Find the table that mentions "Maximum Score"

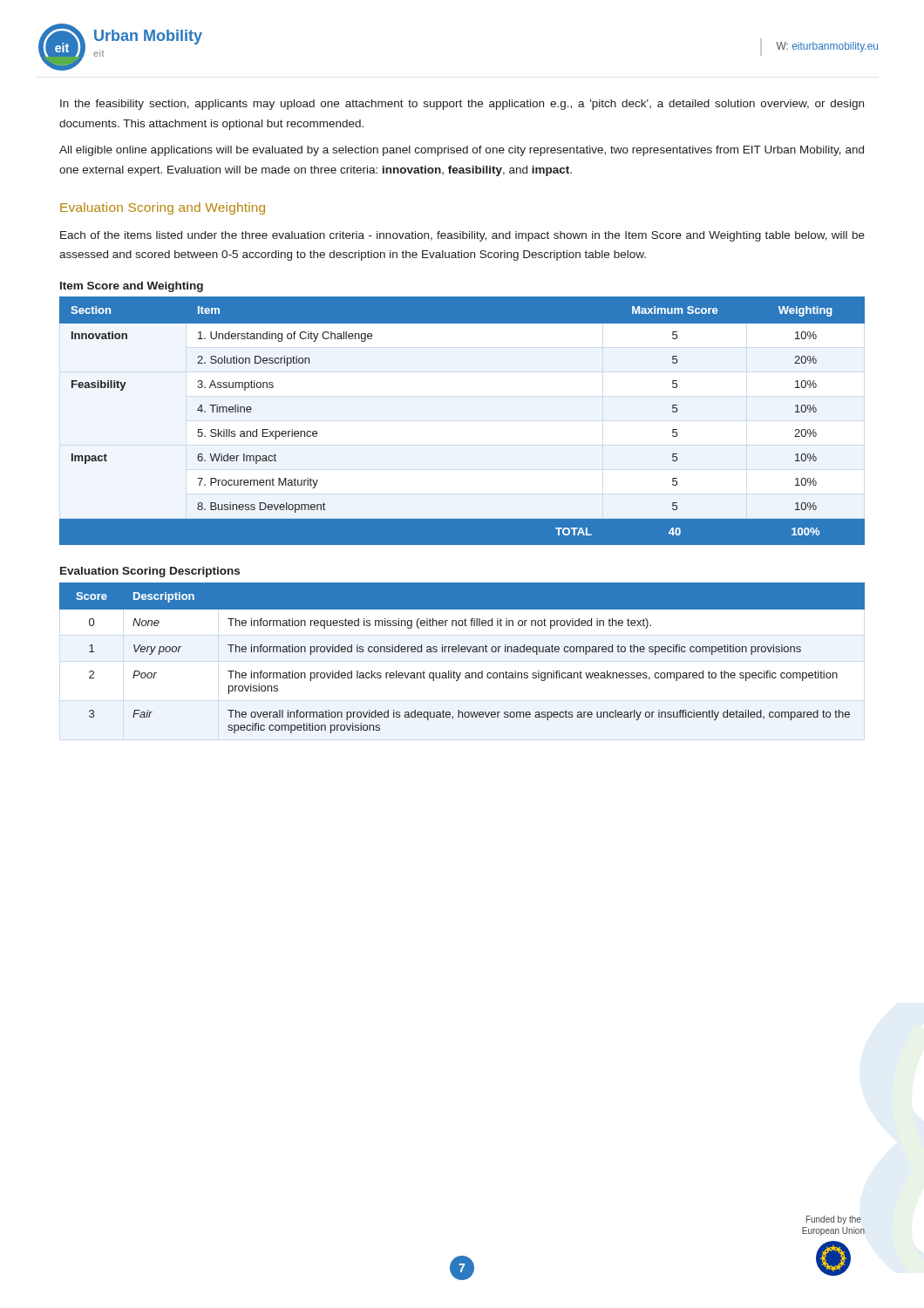click(462, 421)
